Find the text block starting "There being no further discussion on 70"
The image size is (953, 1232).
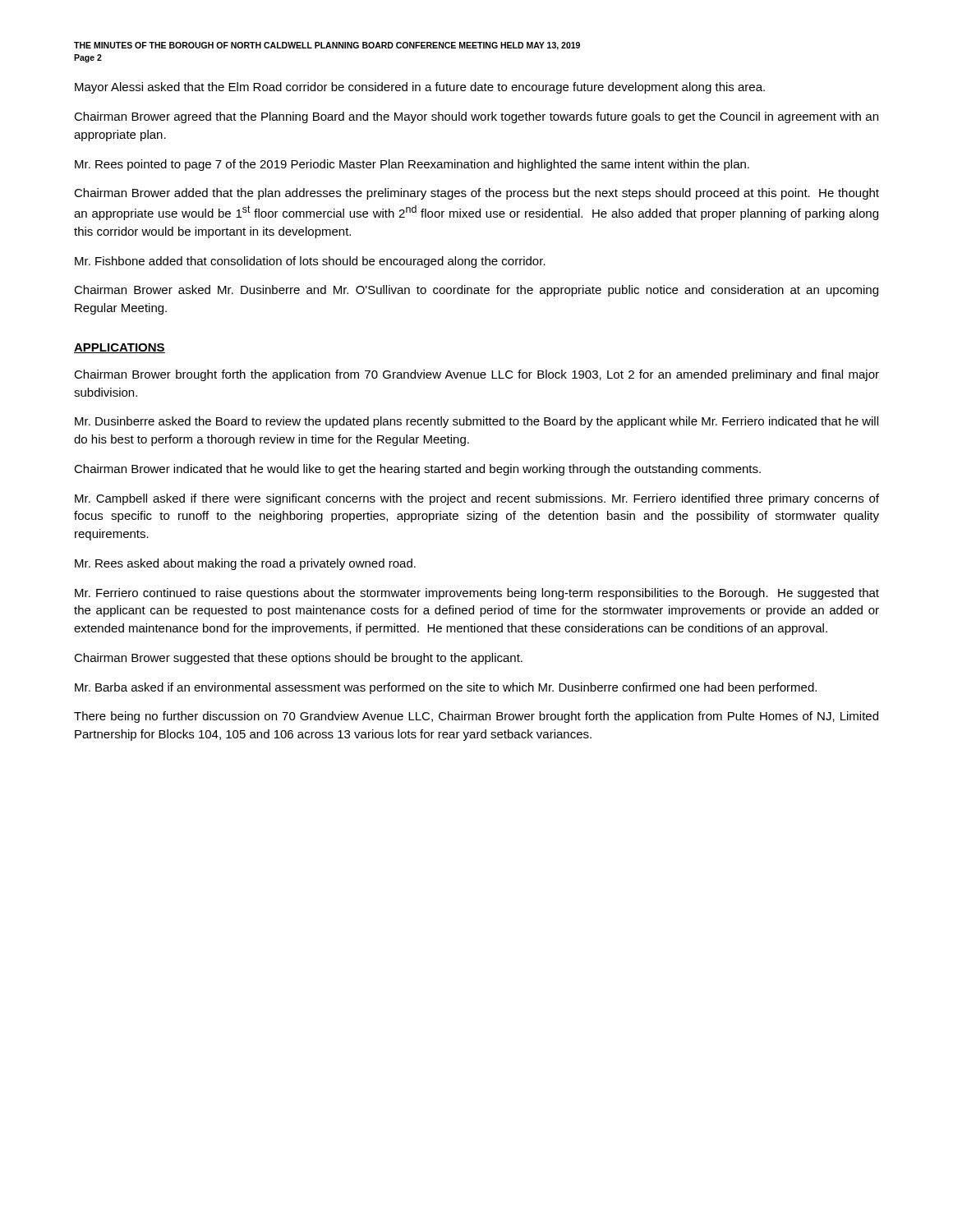476,725
